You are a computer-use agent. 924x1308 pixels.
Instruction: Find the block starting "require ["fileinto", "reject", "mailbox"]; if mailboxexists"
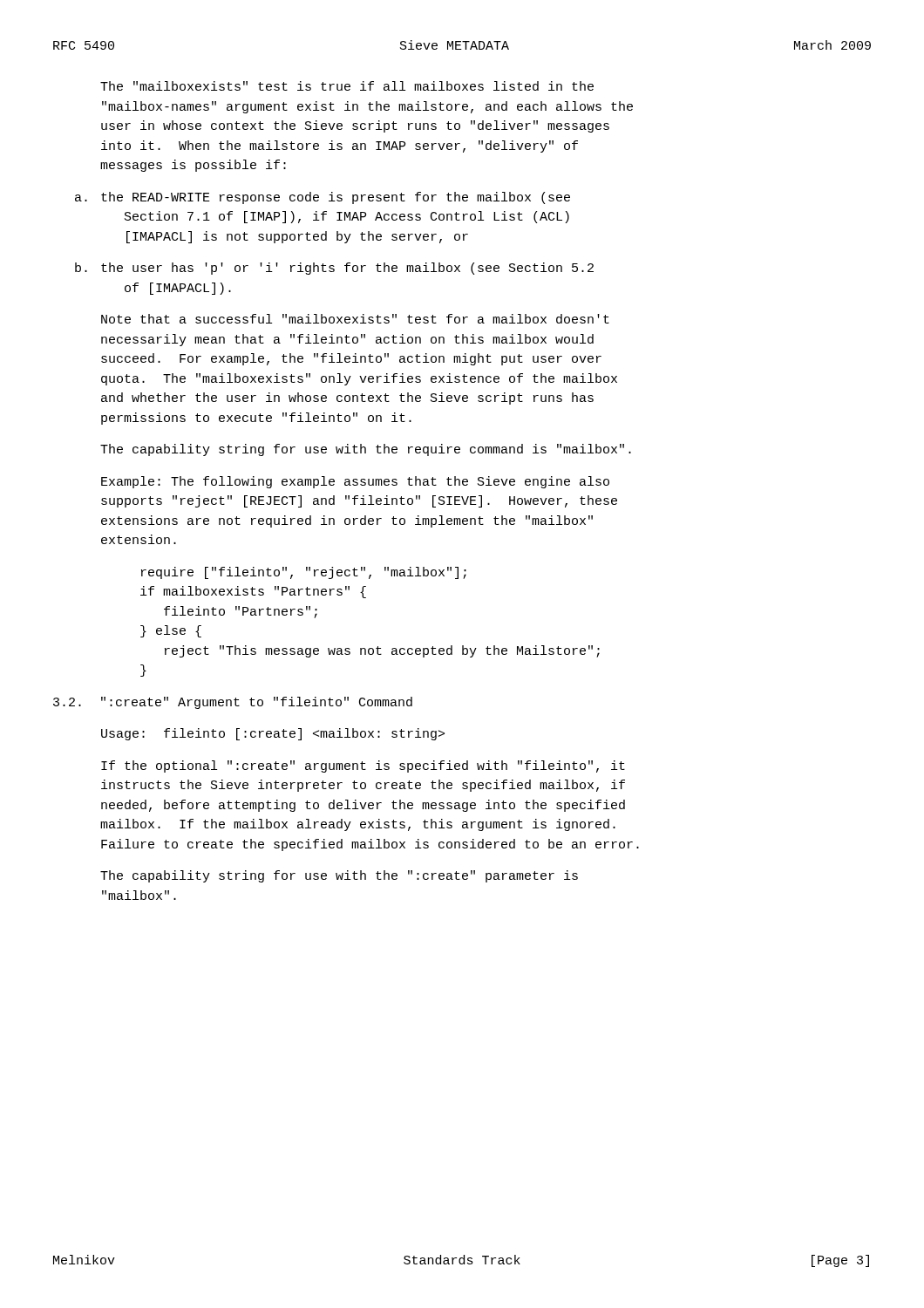coord(304,573)
